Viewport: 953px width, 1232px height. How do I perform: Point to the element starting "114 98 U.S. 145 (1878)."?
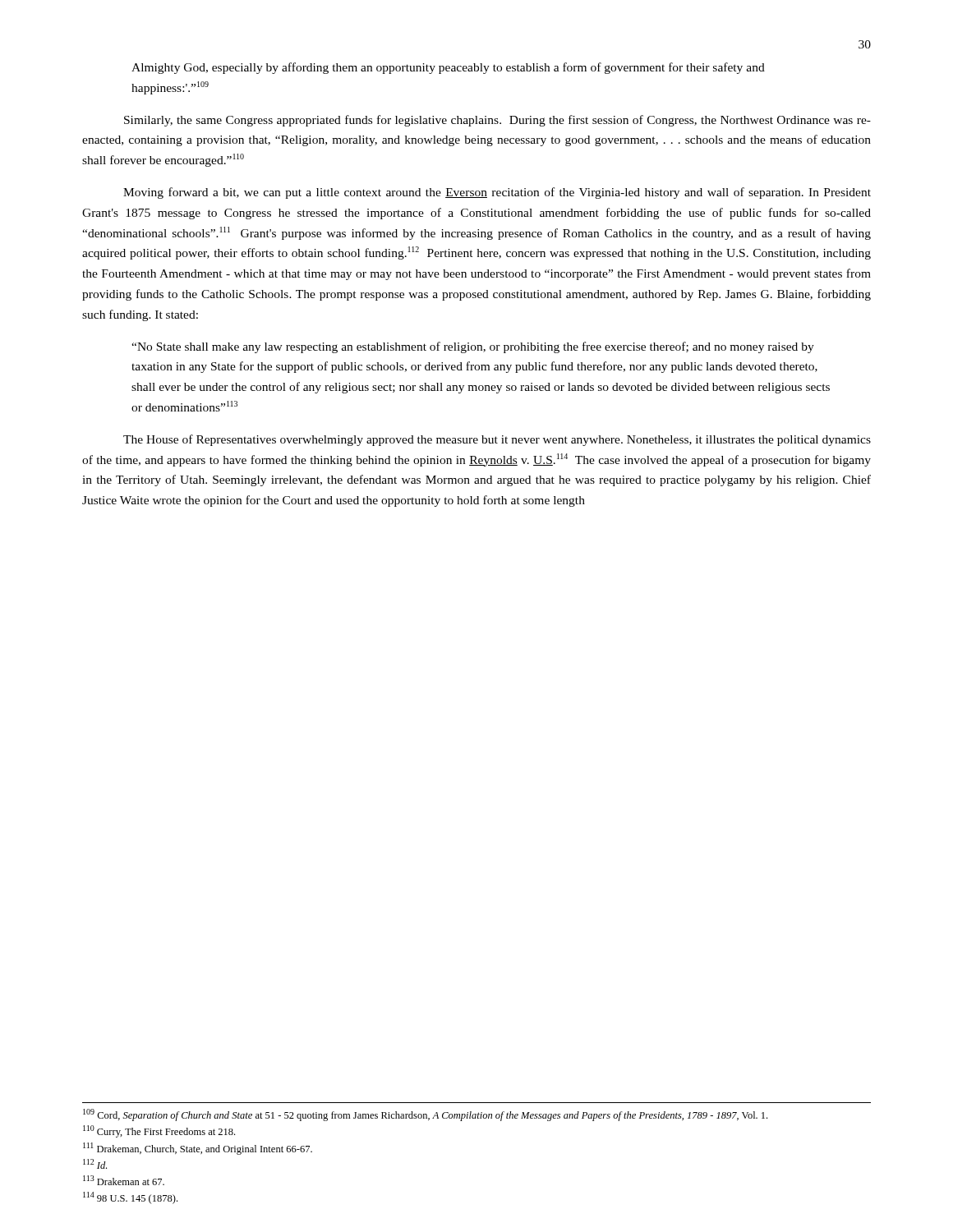130,1197
